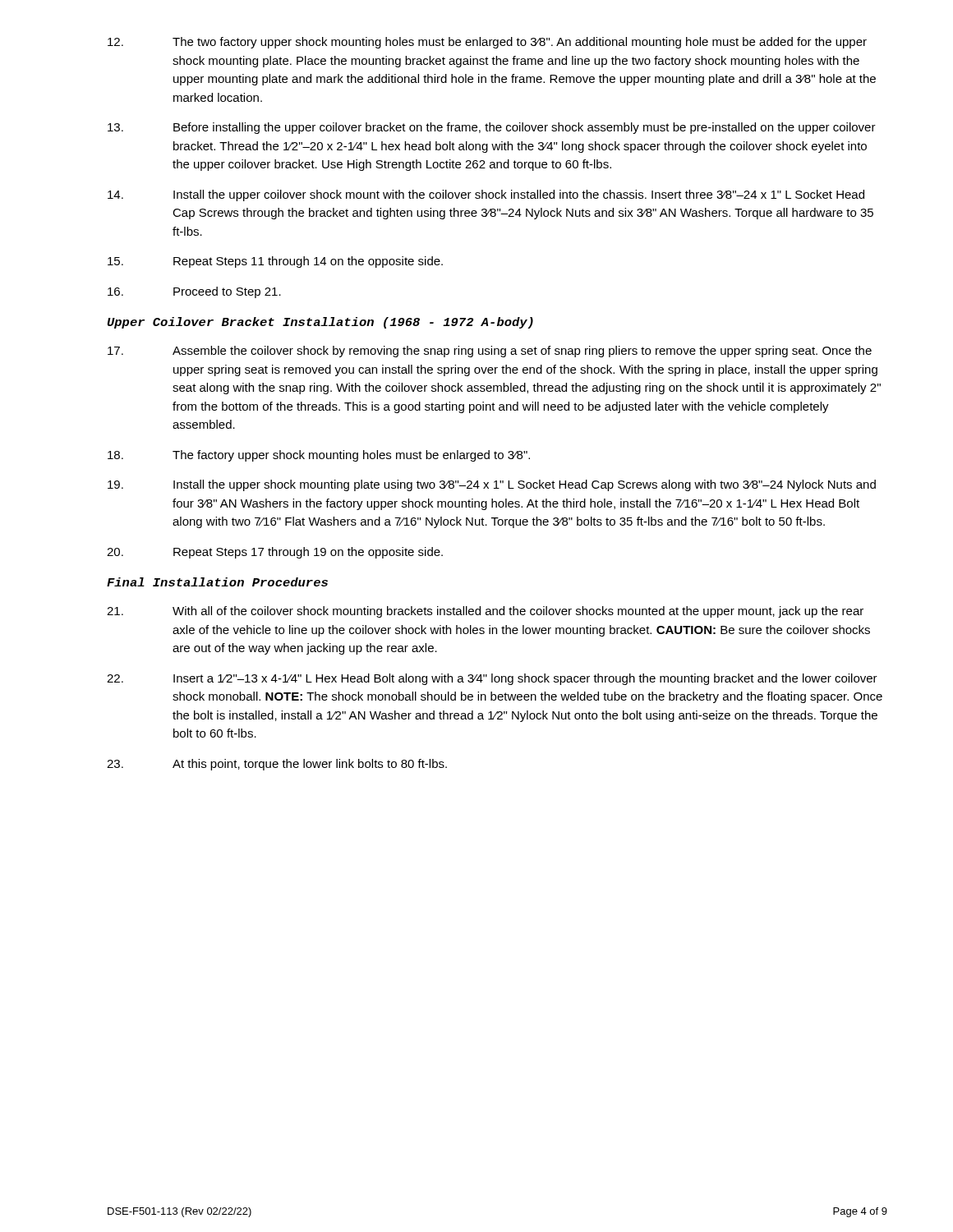Find the list item with the text "16. Proceed to Step 21."

194,292
